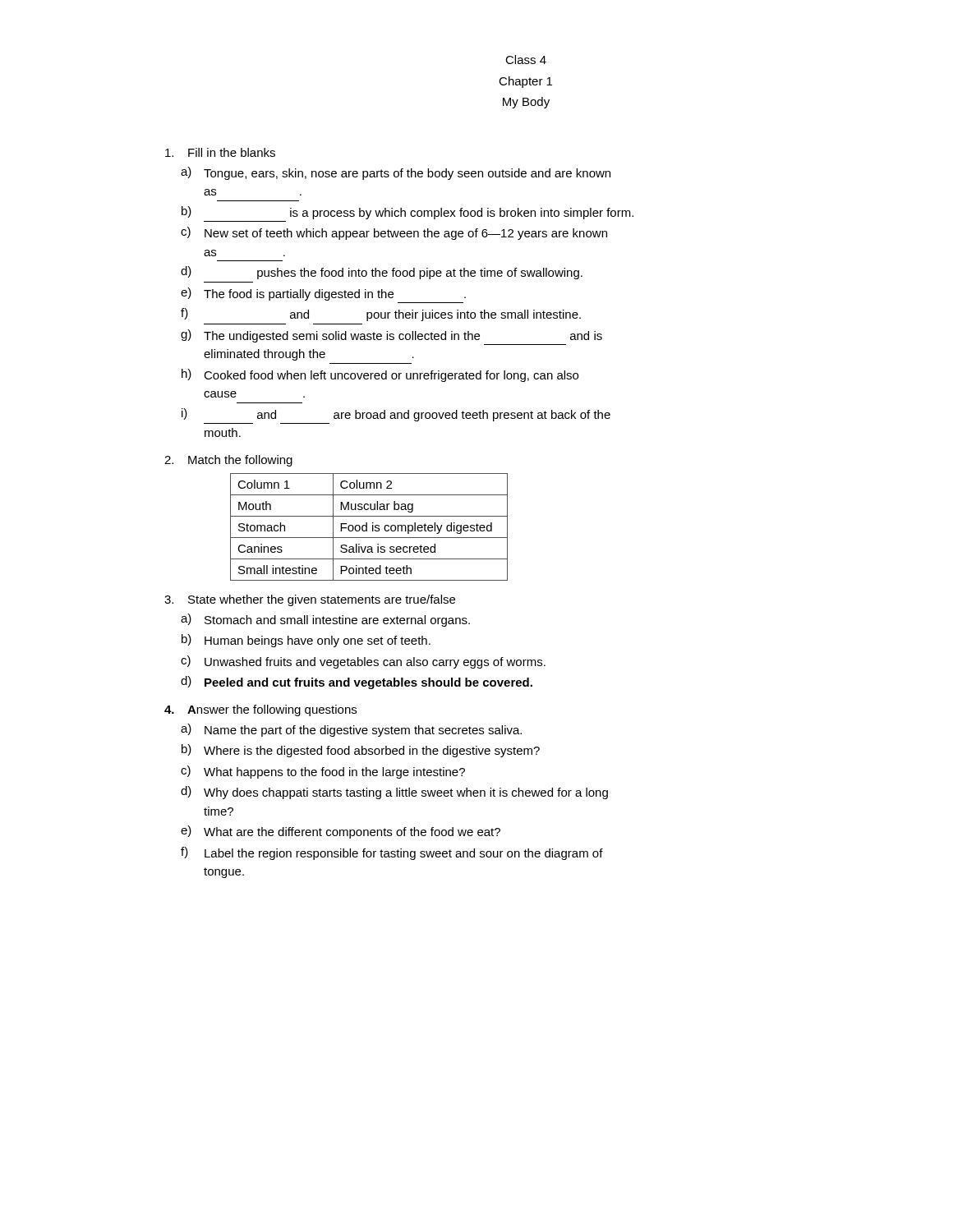Navigate to the text starting "d) Why does"
The width and height of the screenshot is (953, 1232).
395,802
